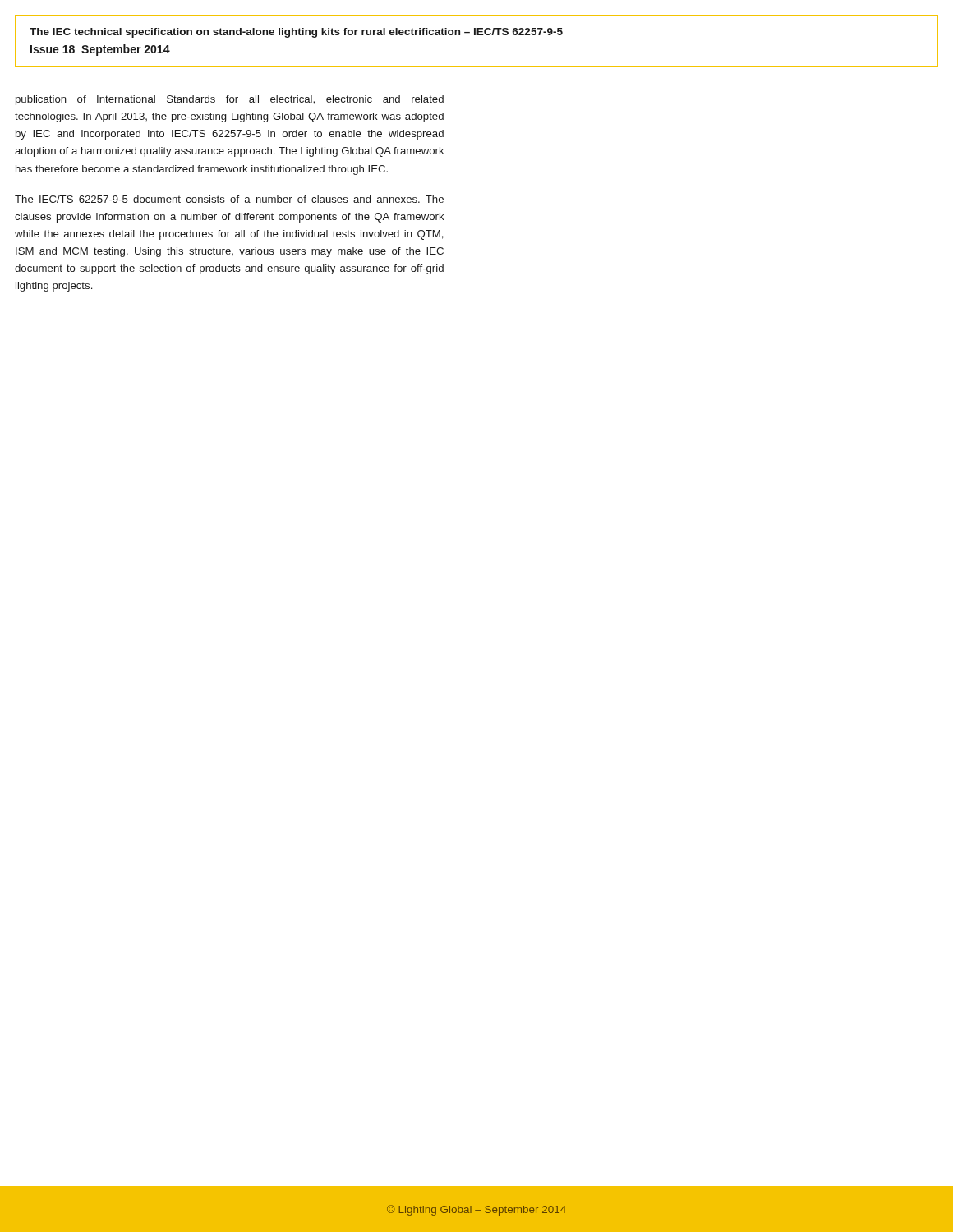Navigate to the element starting "The IEC/TS 62257-9-5 document"
This screenshot has height=1232, width=953.
click(229, 242)
